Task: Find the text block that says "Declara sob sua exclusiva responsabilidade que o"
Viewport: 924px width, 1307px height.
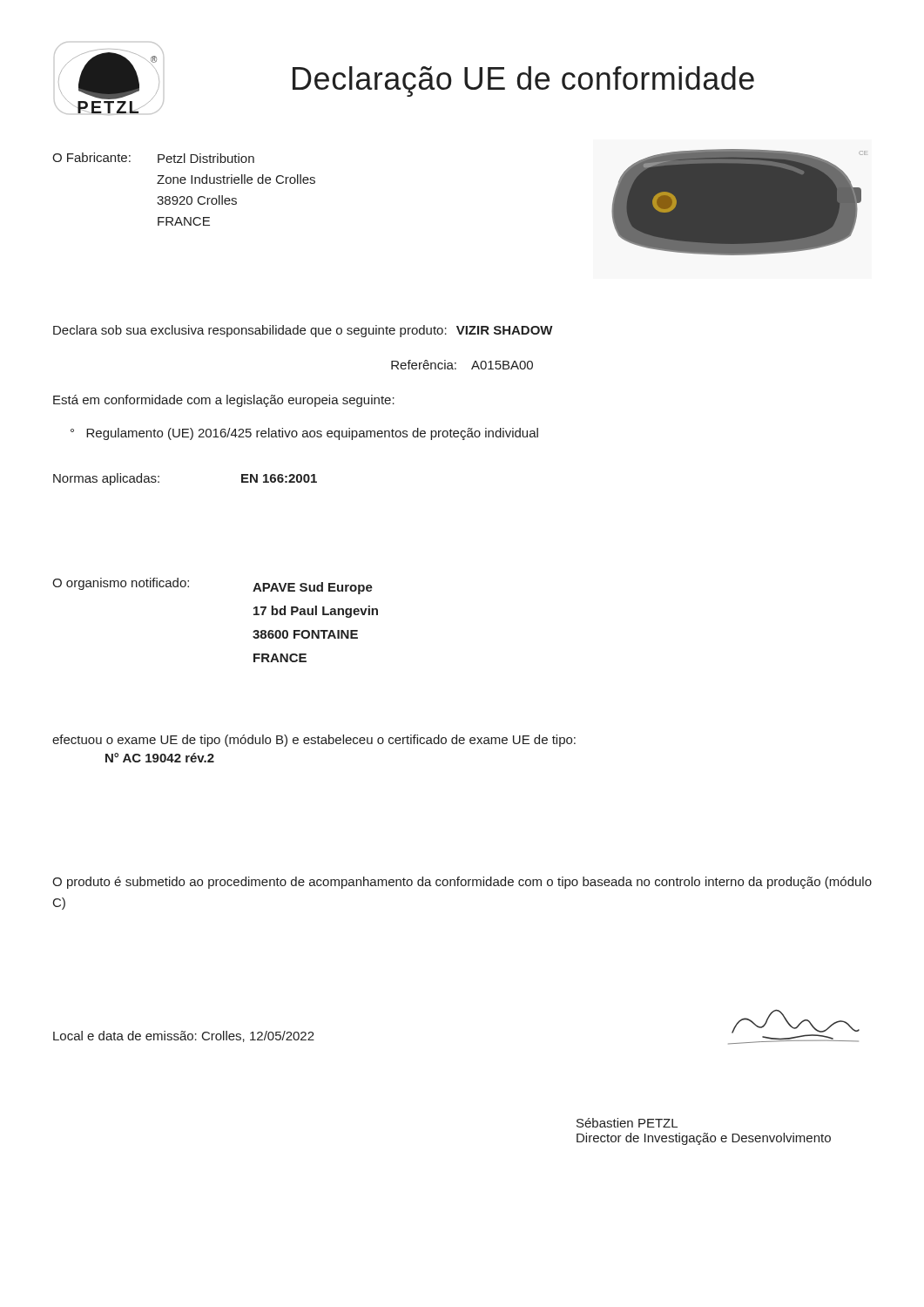Action: tap(302, 330)
